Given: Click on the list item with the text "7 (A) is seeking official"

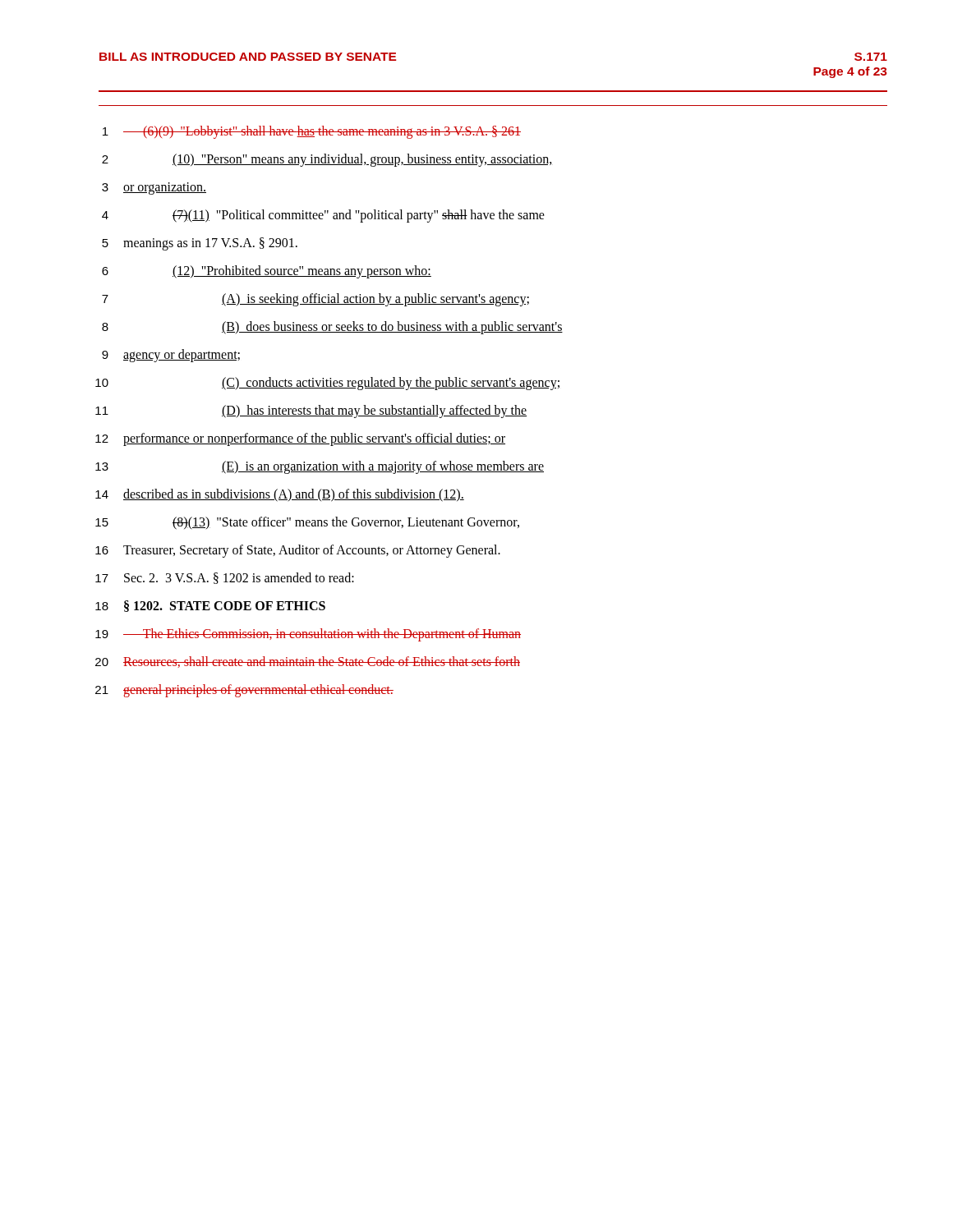Looking at the screenshot, I should click(x=485, y=299).
